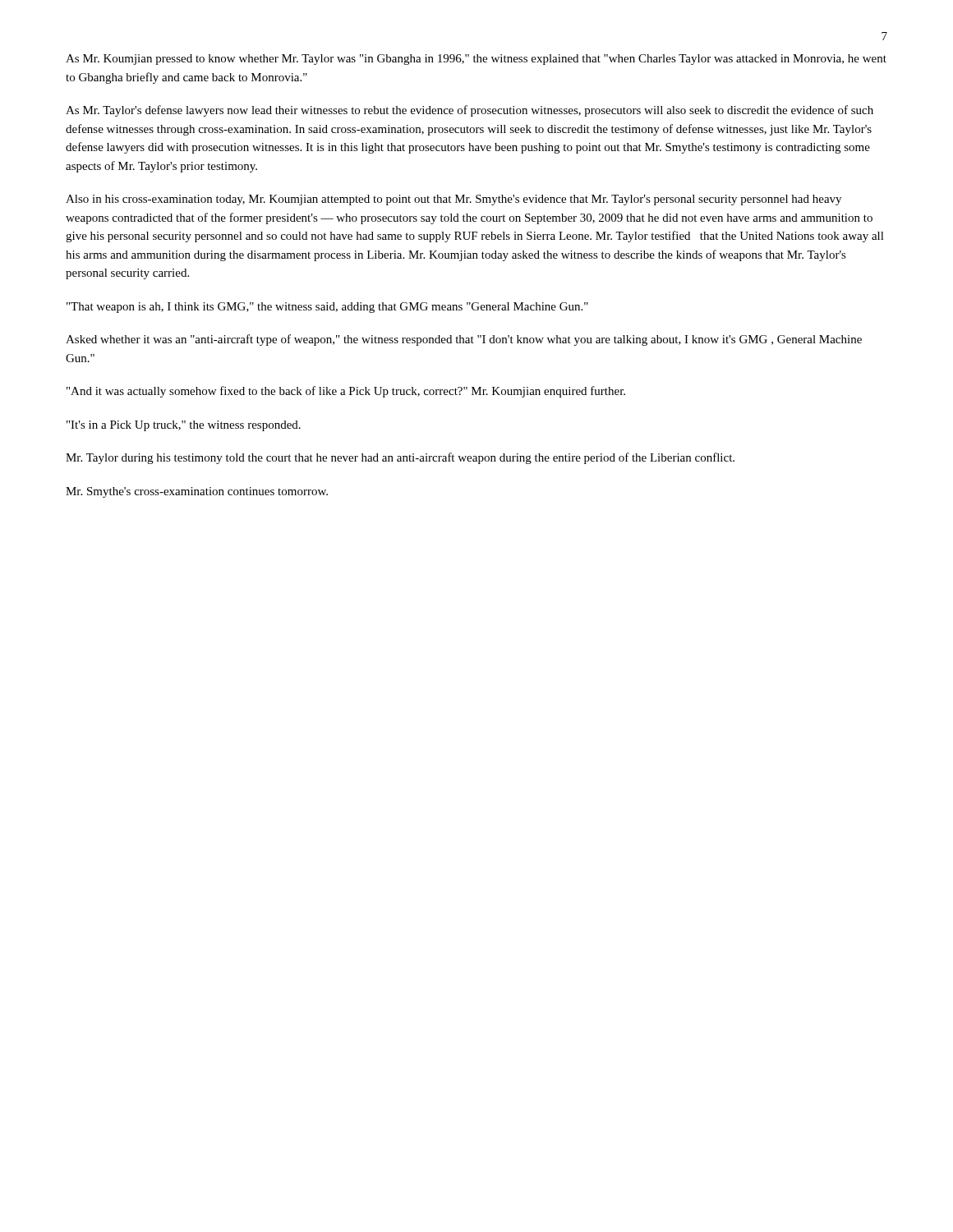This screenshot has height=1232, width=953.
Task: Click on the text block that reads "Mr. Taylor during his"
Action: click(401, 458)
